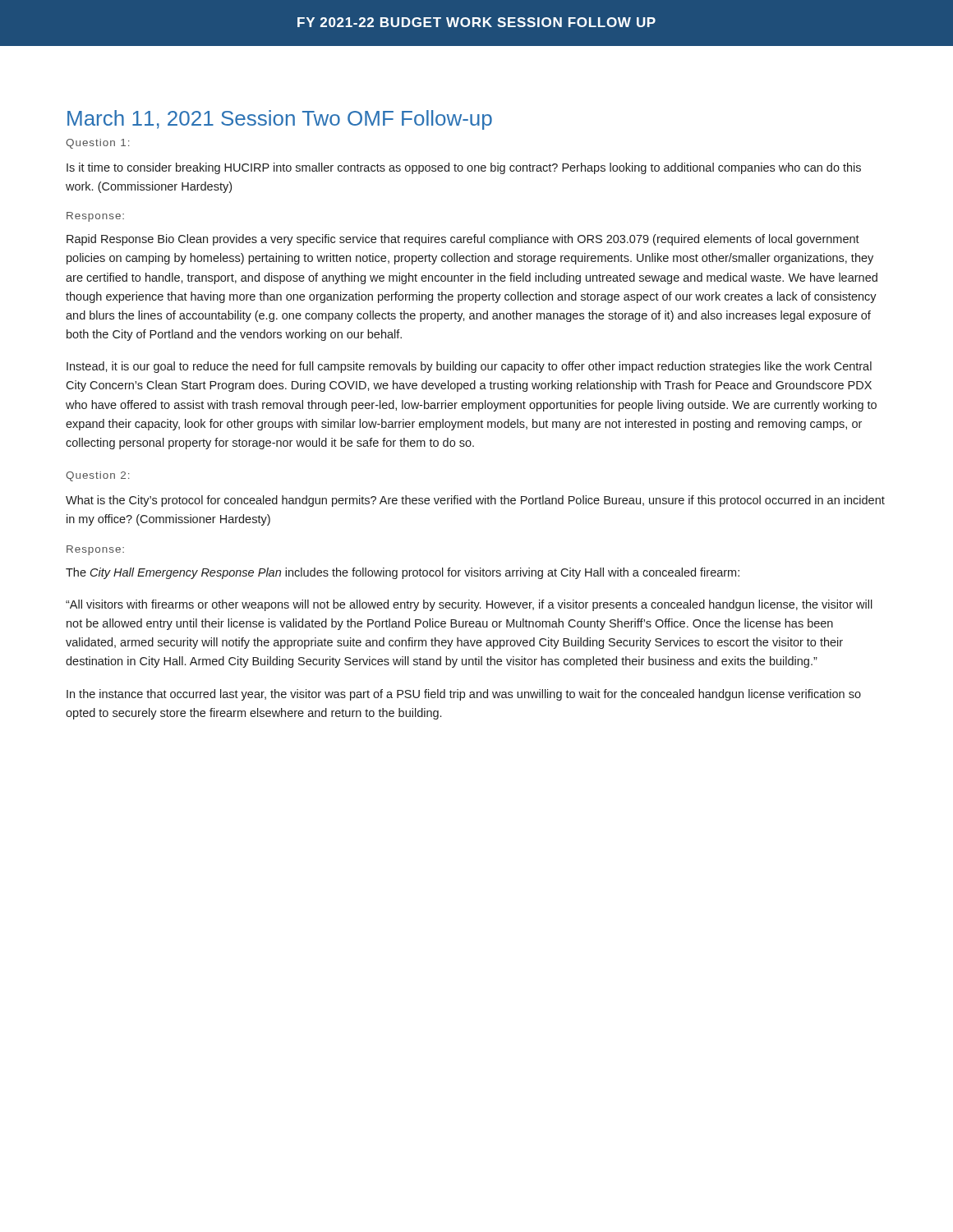The width and height of the screenshot is (953, 1232).
Task: Find the text block with the text "The City Hall Emergency Response Plan includes"
Action: point(403,572)
